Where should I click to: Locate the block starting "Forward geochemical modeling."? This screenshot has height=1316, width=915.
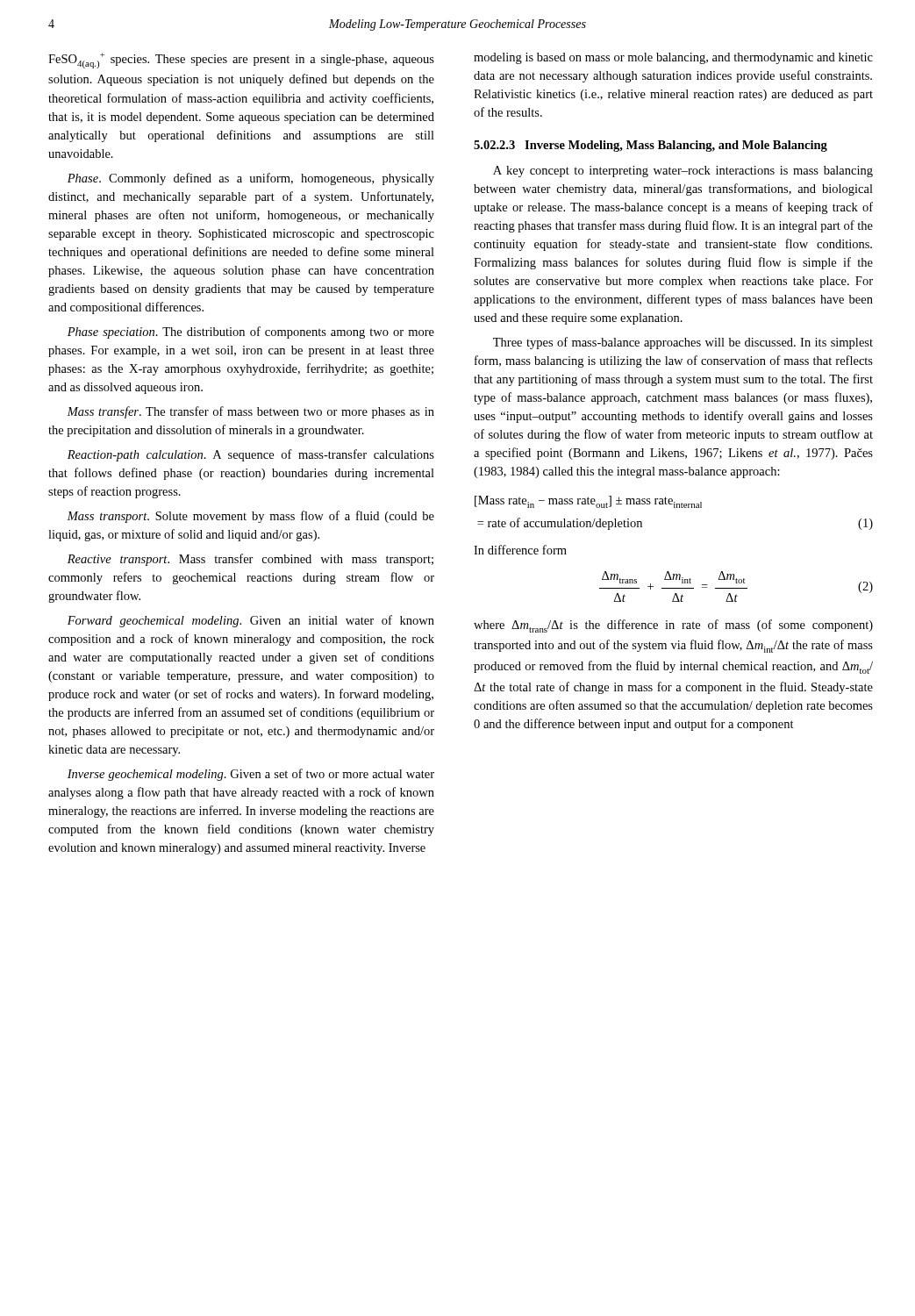pyautogui.click(x=241, y=685)
